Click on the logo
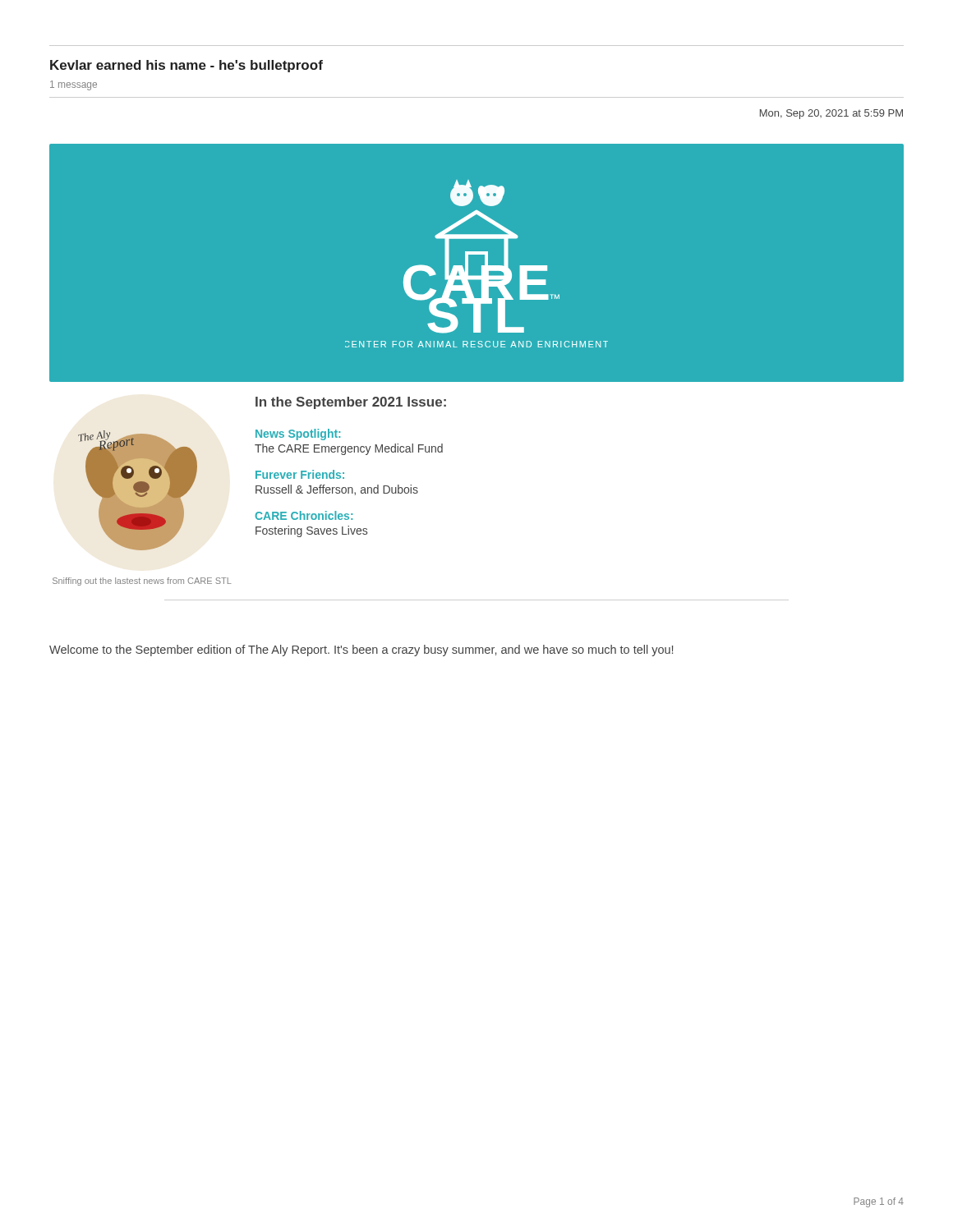The image size is (953, 1232). 476,263
